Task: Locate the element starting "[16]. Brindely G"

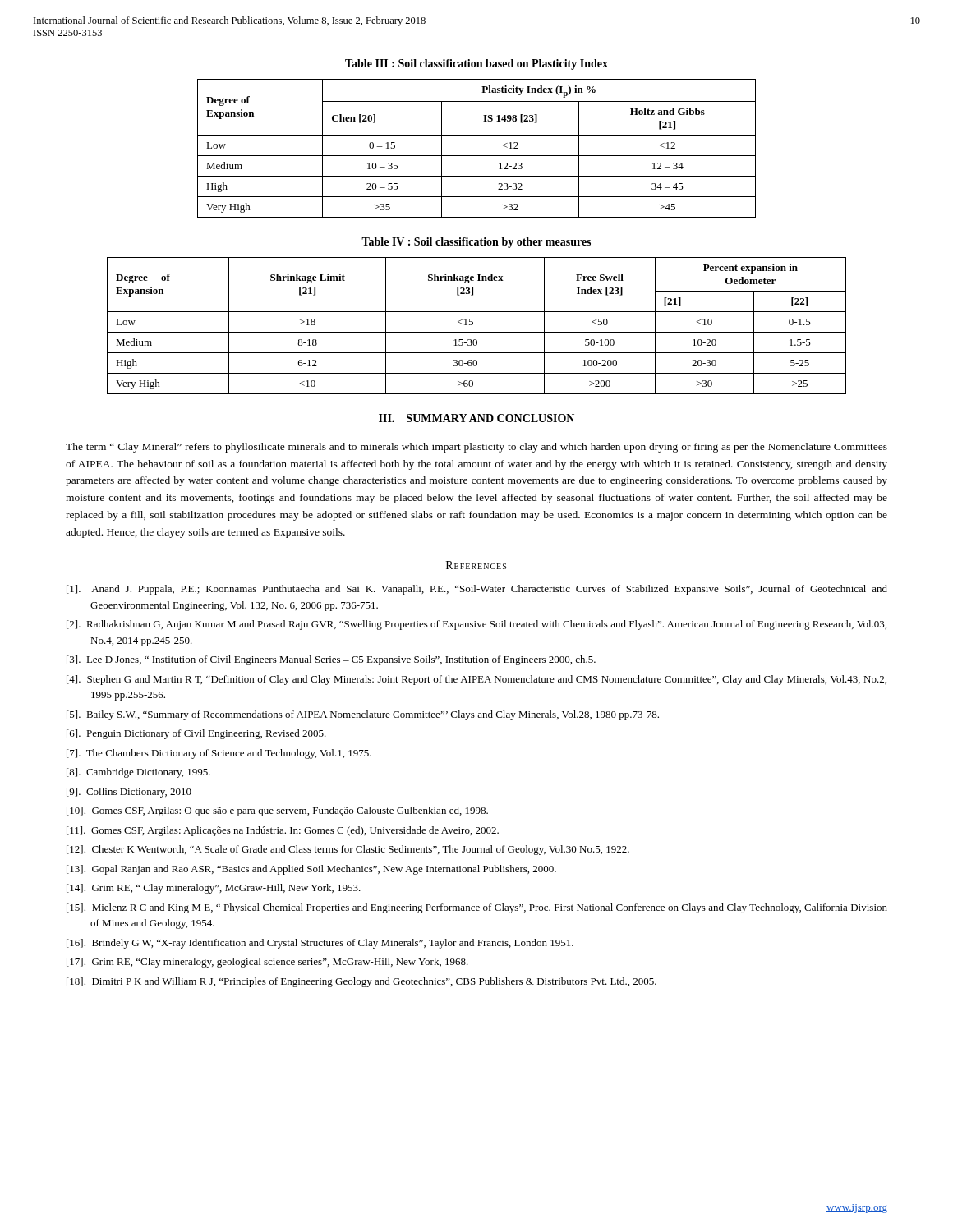Action: point(320,942)
